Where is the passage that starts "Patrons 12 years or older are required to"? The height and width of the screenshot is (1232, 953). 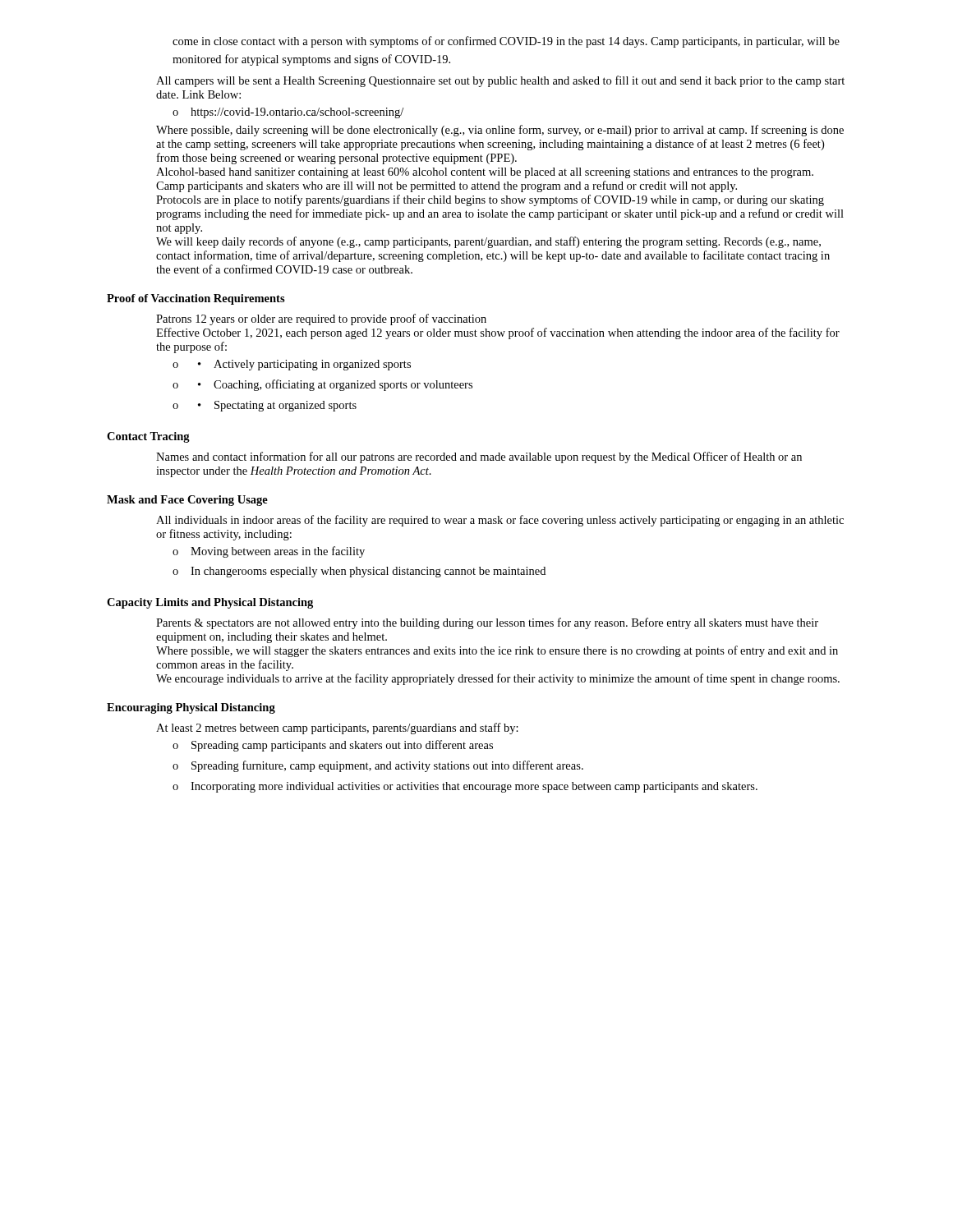(x=321, y=319)
